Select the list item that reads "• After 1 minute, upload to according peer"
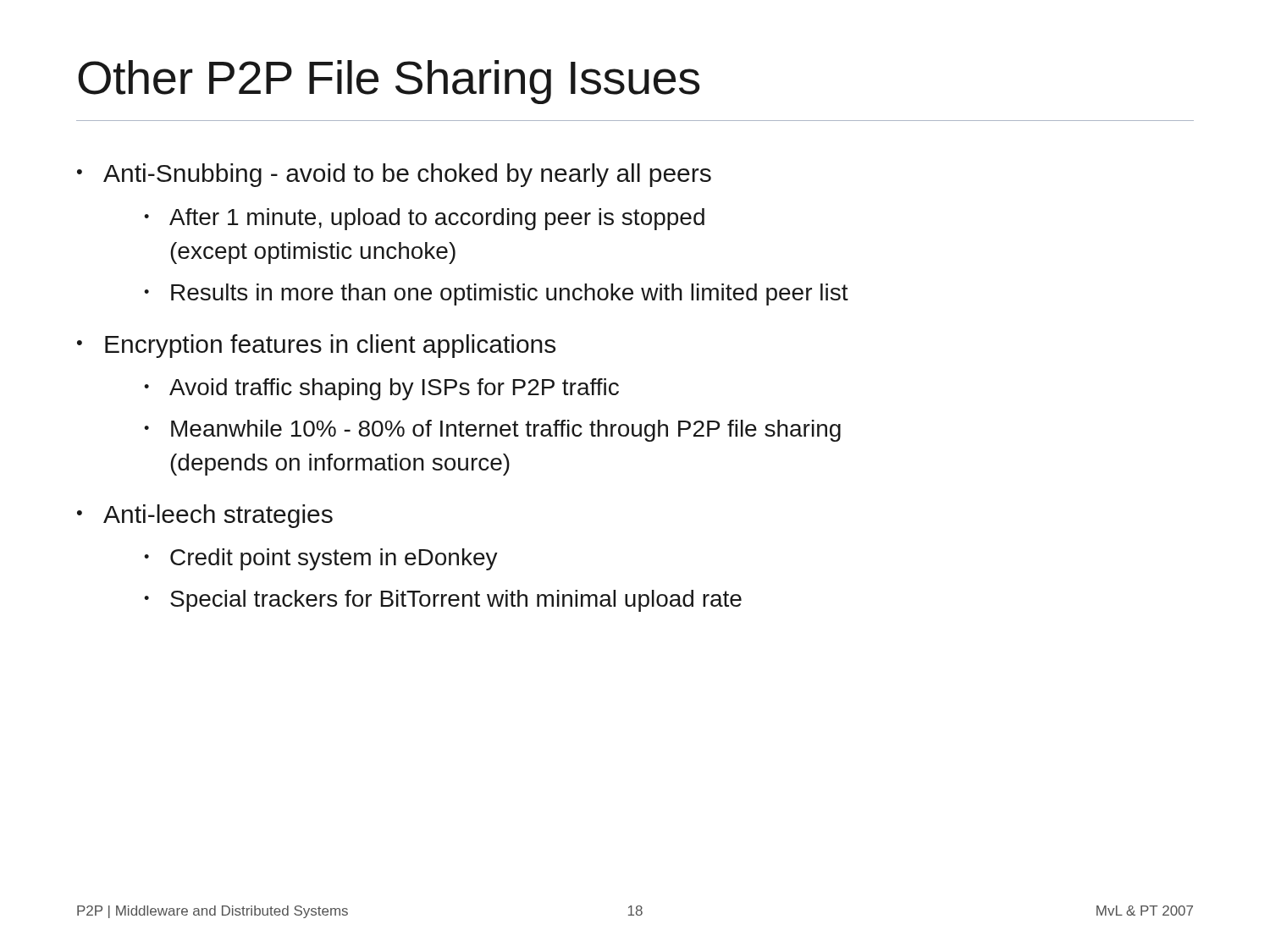 (425, 235)
